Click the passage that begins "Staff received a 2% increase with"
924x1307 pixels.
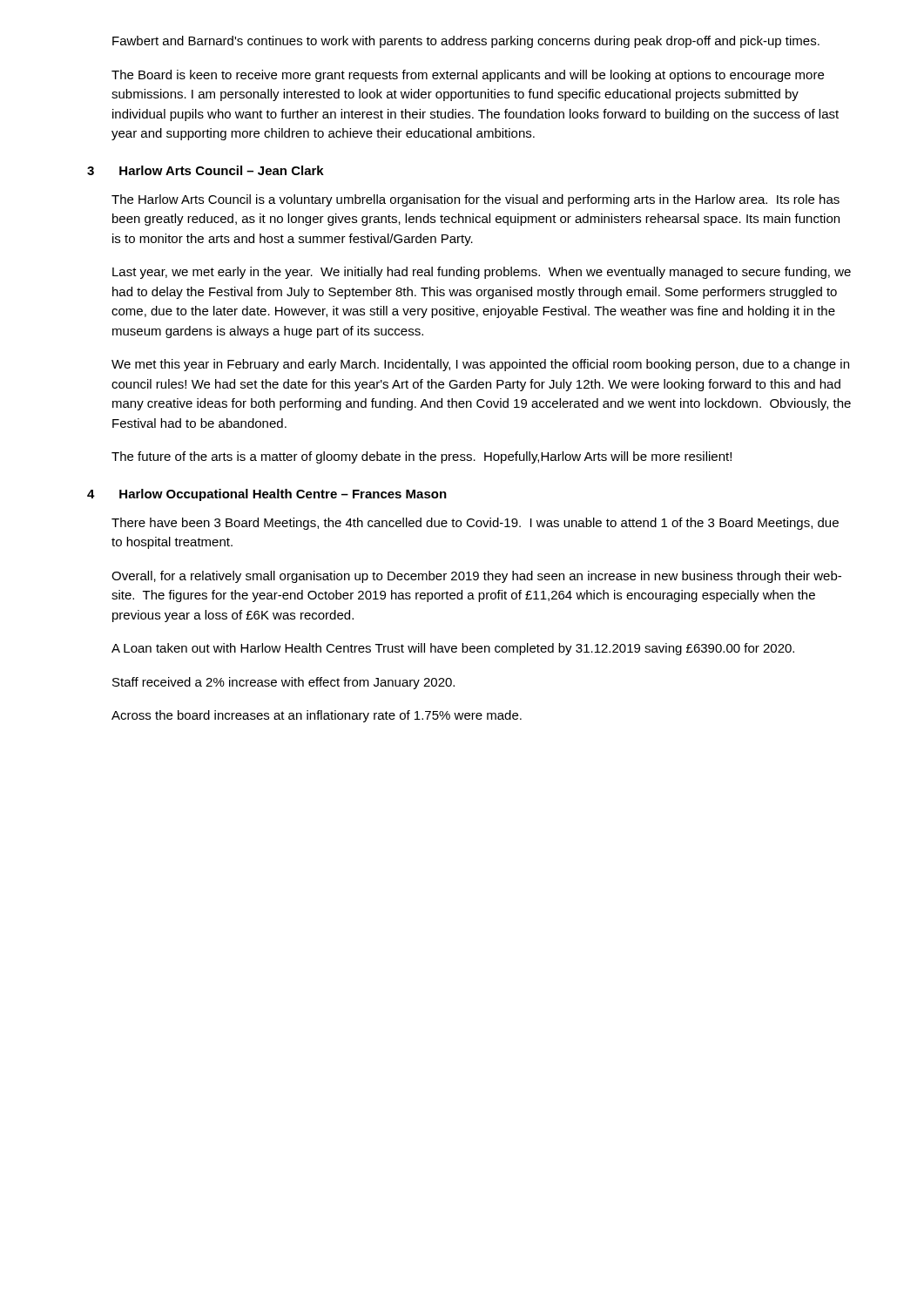pyautogui.click(x=284, y=681)
